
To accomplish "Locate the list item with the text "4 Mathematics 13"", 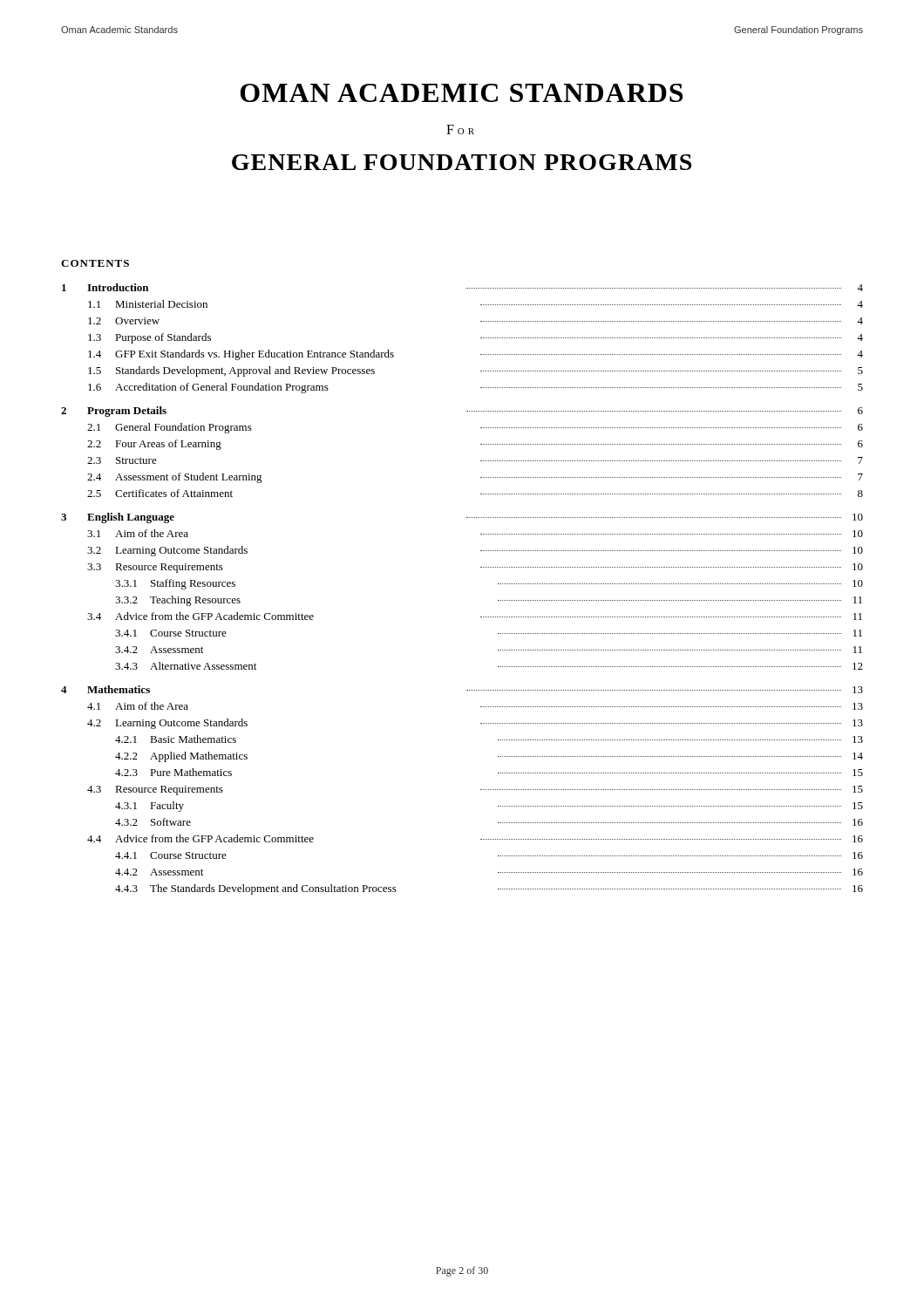I will 462,689.
